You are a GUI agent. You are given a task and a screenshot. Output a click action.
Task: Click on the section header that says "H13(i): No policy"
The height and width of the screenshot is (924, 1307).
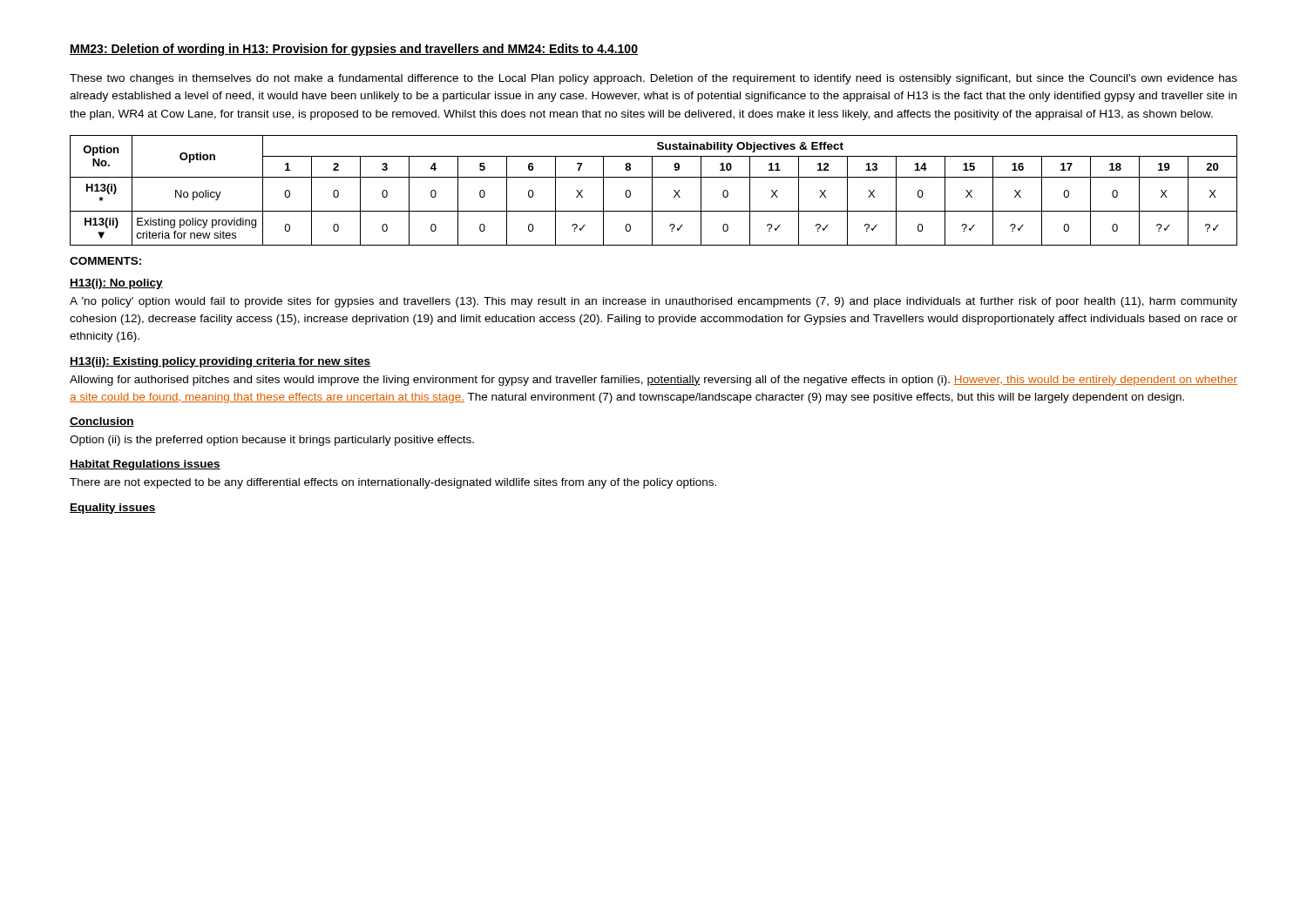click(116, 282)
